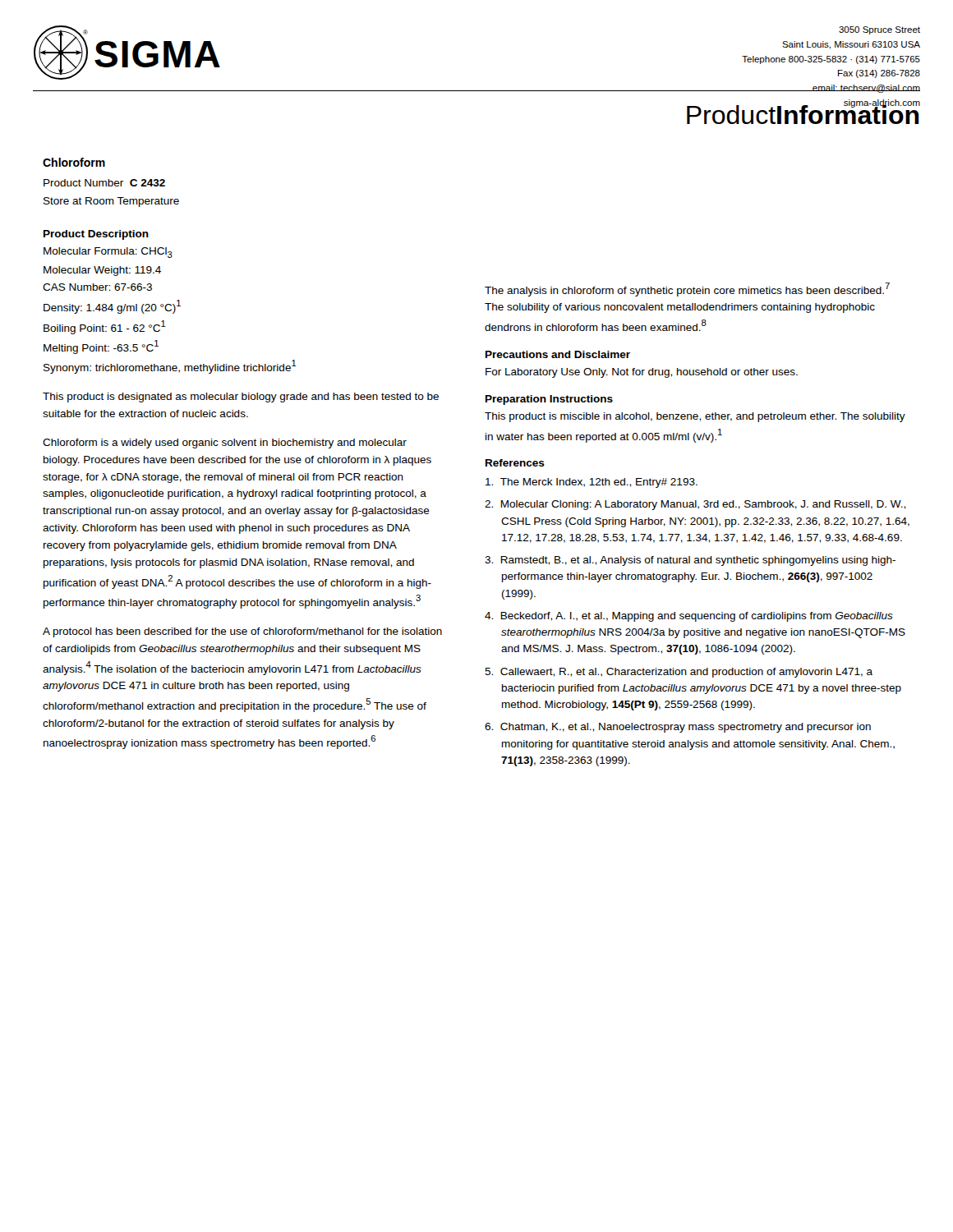Find the text starting "This product is designated as"
Viewport: 953px width, 1232px height.
[241, 405]
